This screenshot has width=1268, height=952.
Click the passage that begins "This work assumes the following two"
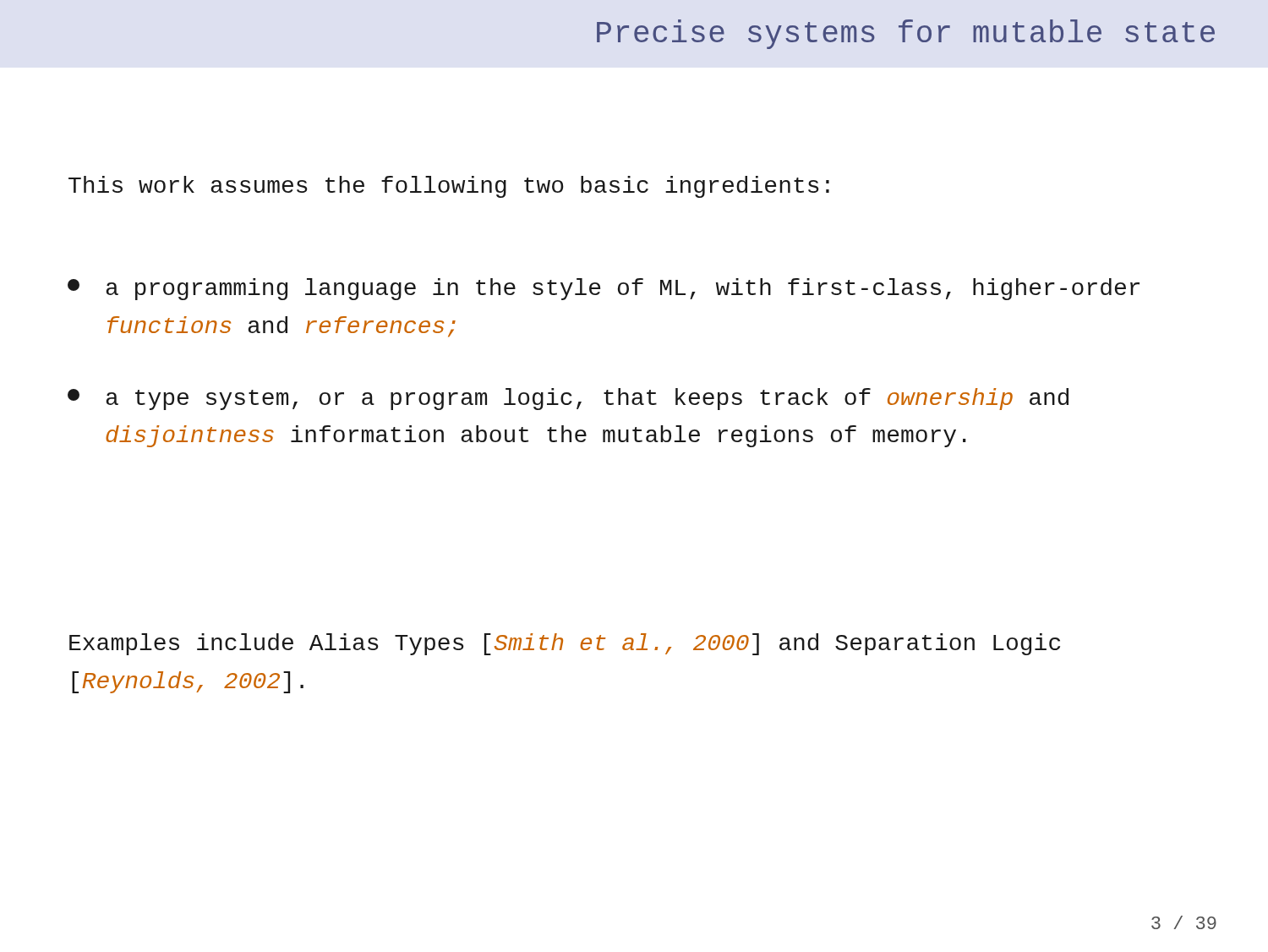[x=451, y=186]
